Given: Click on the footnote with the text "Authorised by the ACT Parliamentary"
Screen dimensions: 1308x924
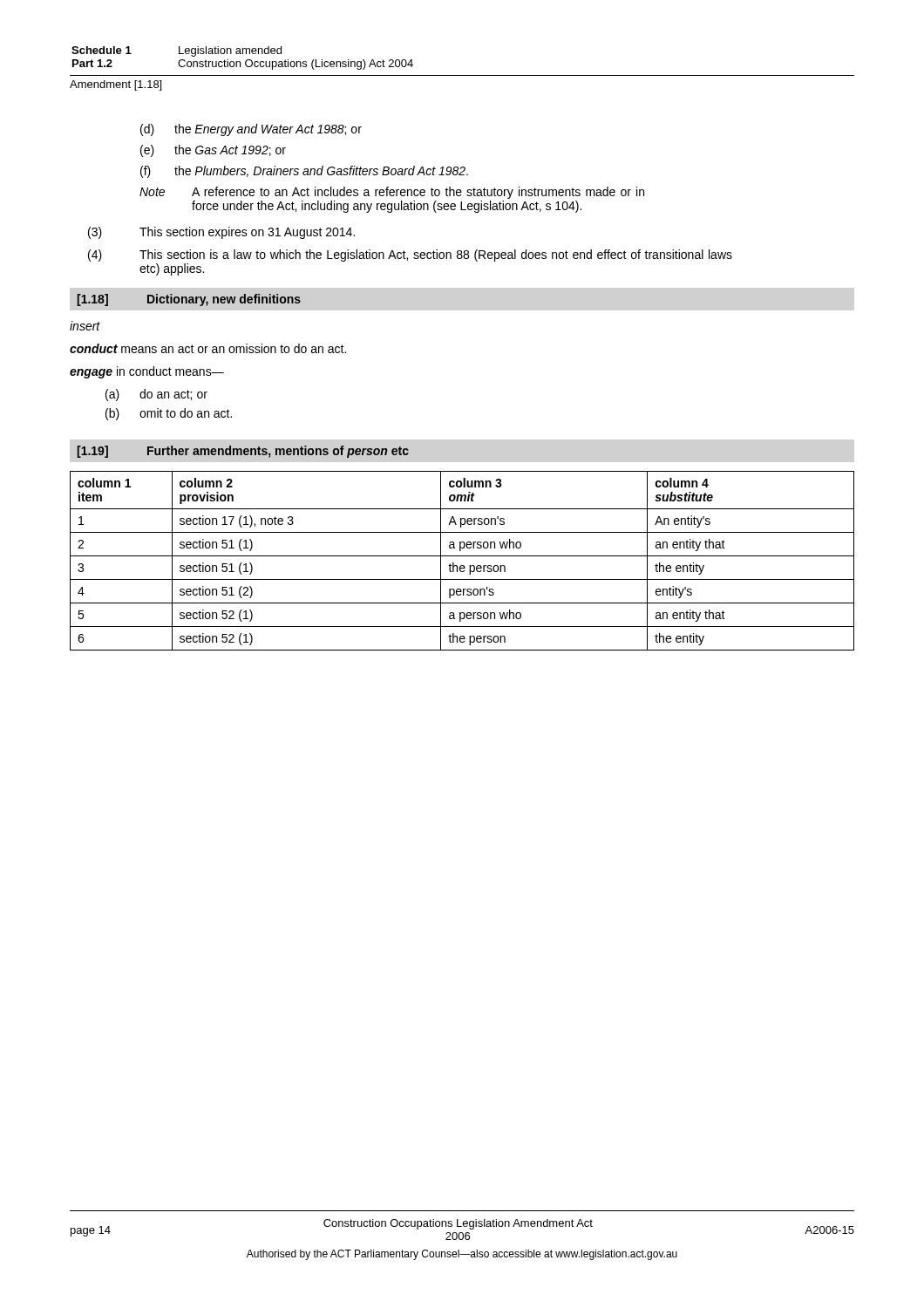Looking at the screenshot, I should click(462, 1254).
